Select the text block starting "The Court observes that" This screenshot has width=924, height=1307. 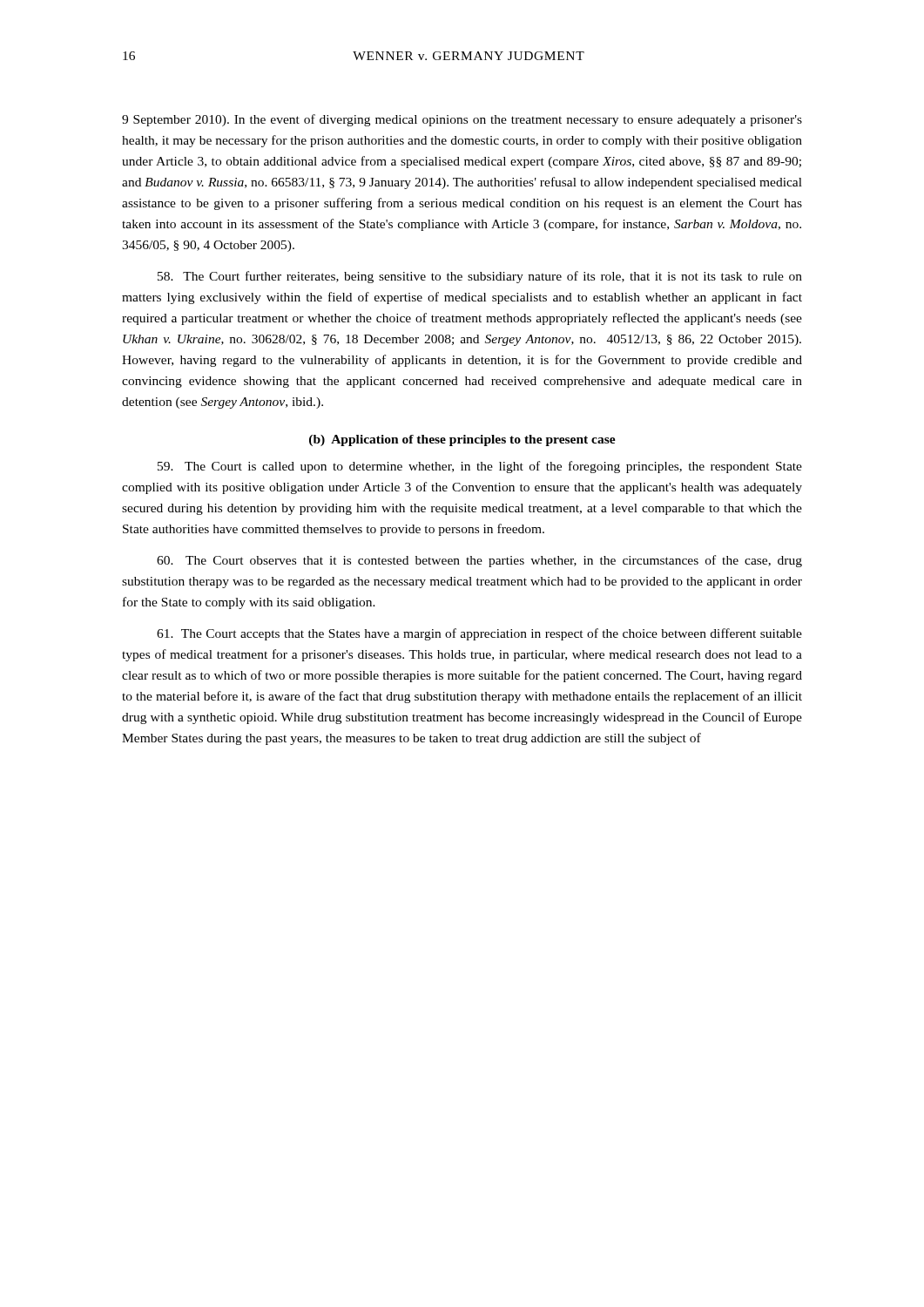pos(462,581)
